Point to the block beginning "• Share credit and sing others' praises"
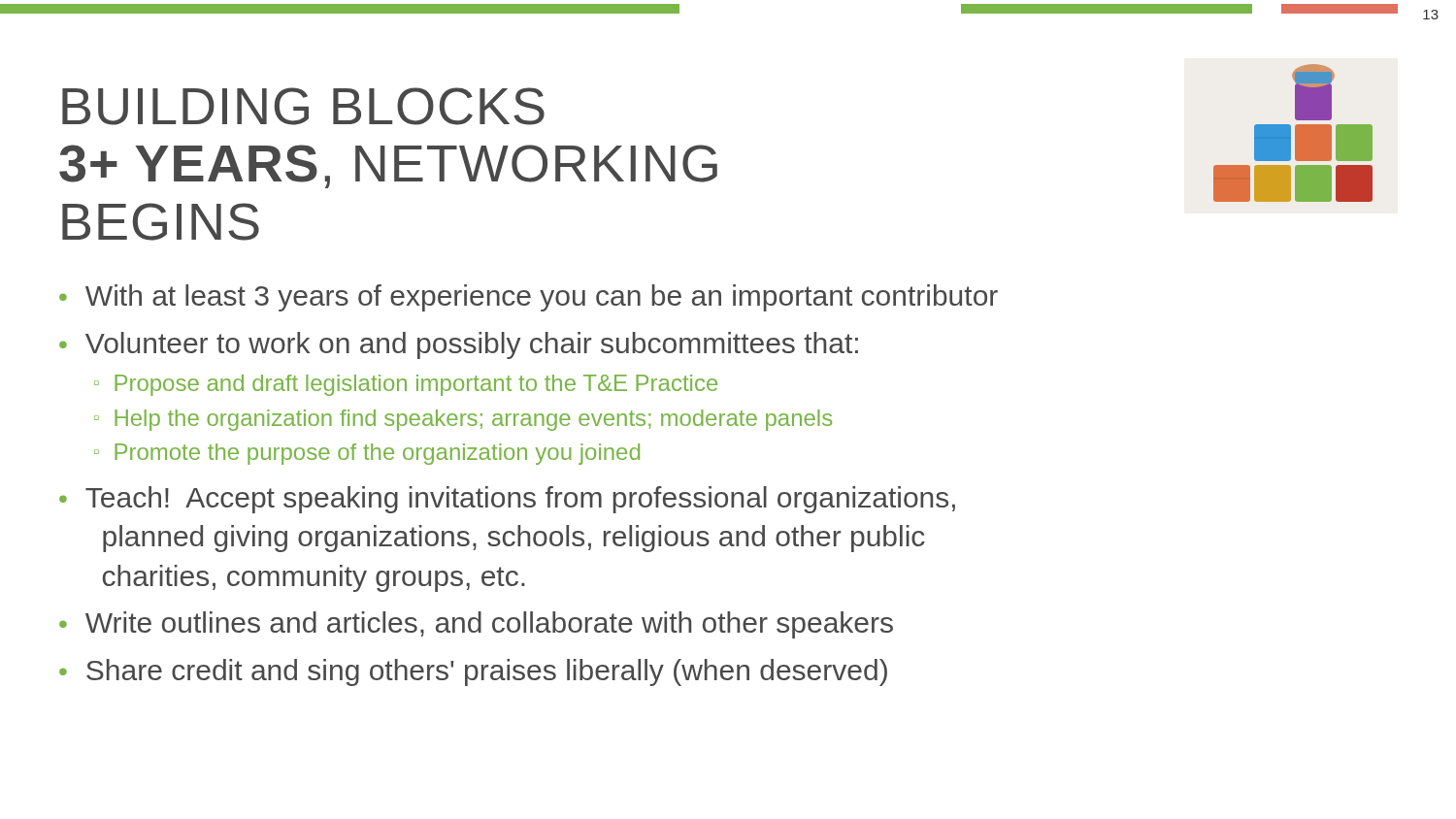1456x819 pixels. [733, 671]
